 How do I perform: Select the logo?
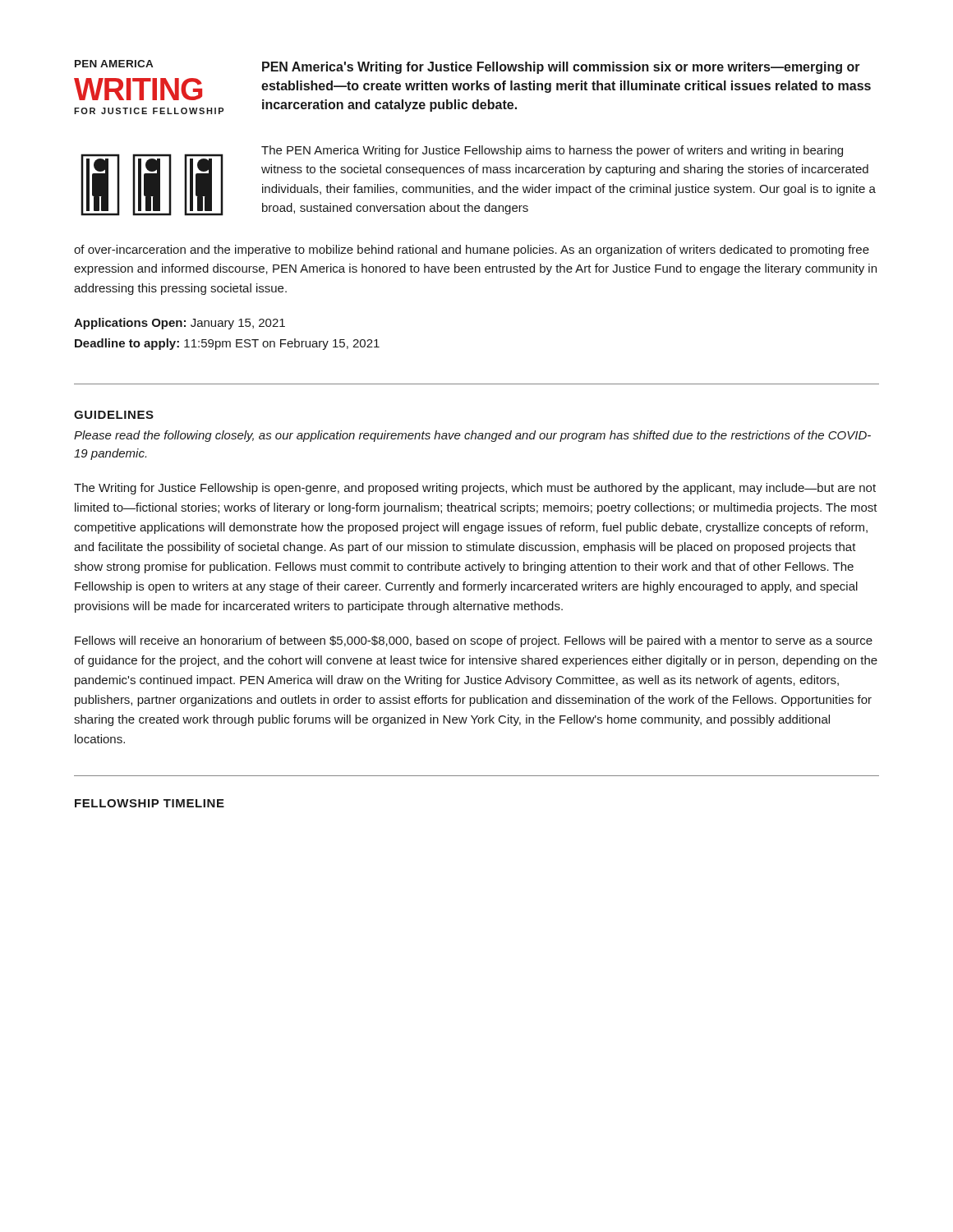point(156,90)
